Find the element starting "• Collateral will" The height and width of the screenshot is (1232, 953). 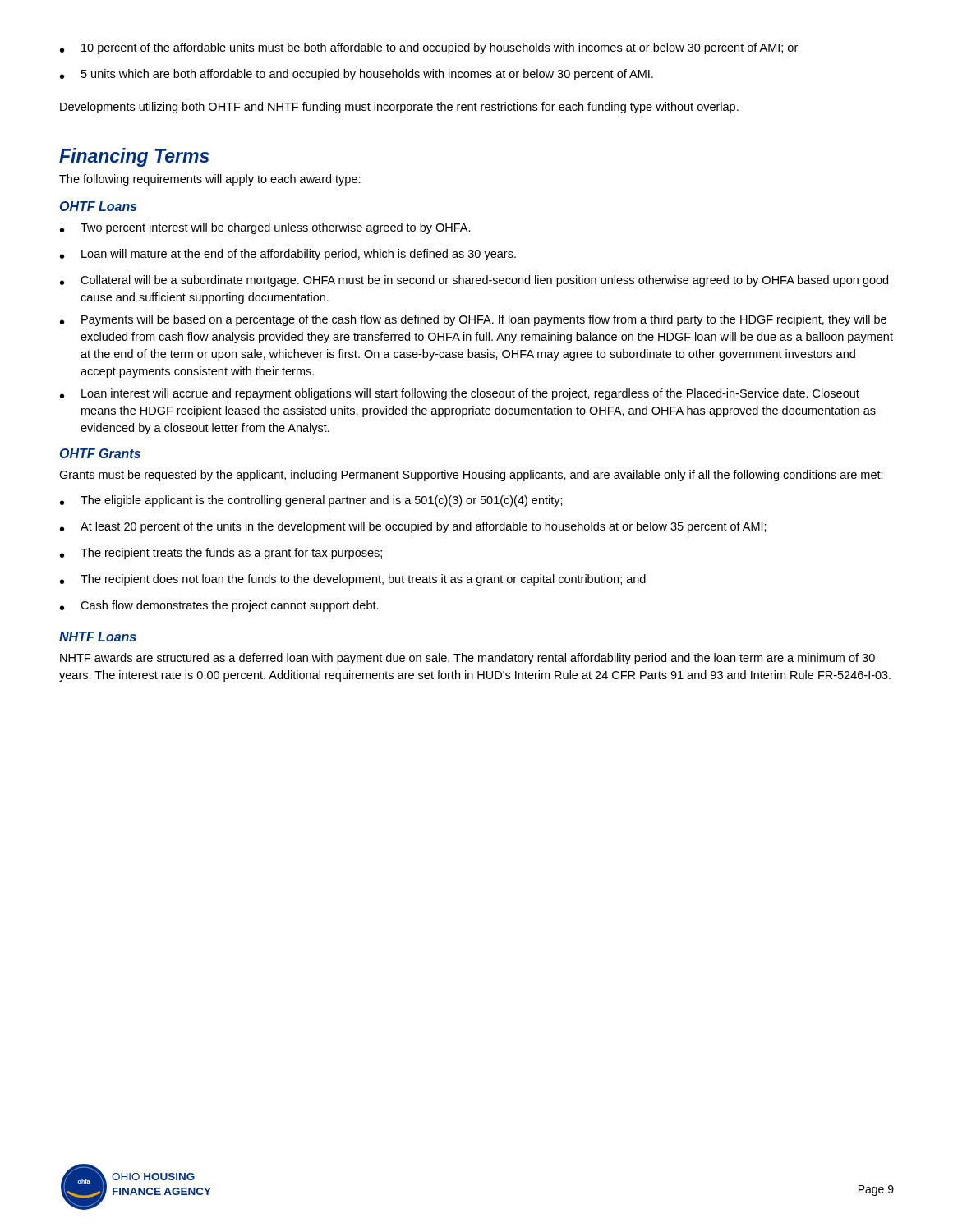coord(476,289)
